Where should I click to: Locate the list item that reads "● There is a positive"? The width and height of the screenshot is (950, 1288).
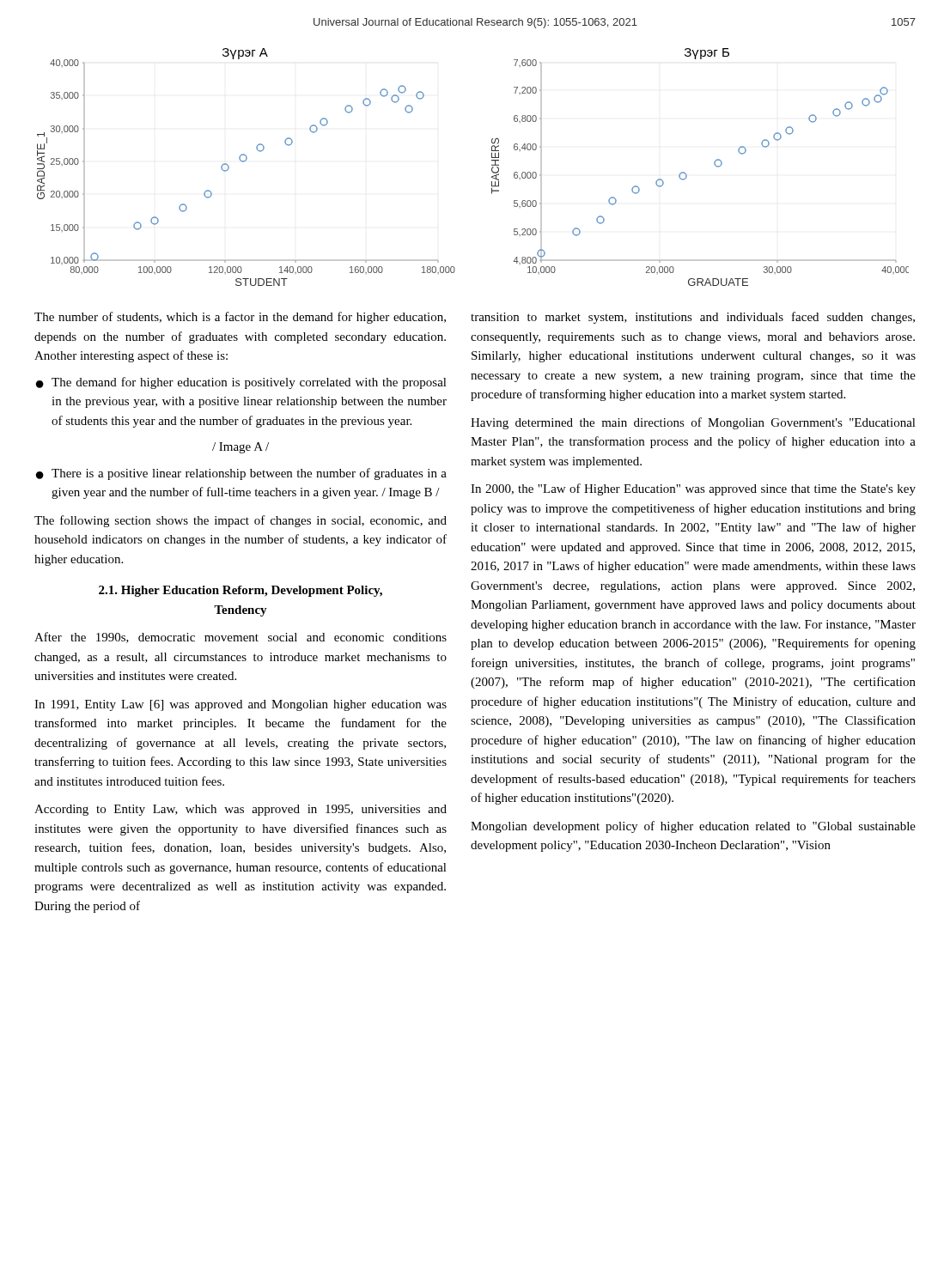pos(241,483)
